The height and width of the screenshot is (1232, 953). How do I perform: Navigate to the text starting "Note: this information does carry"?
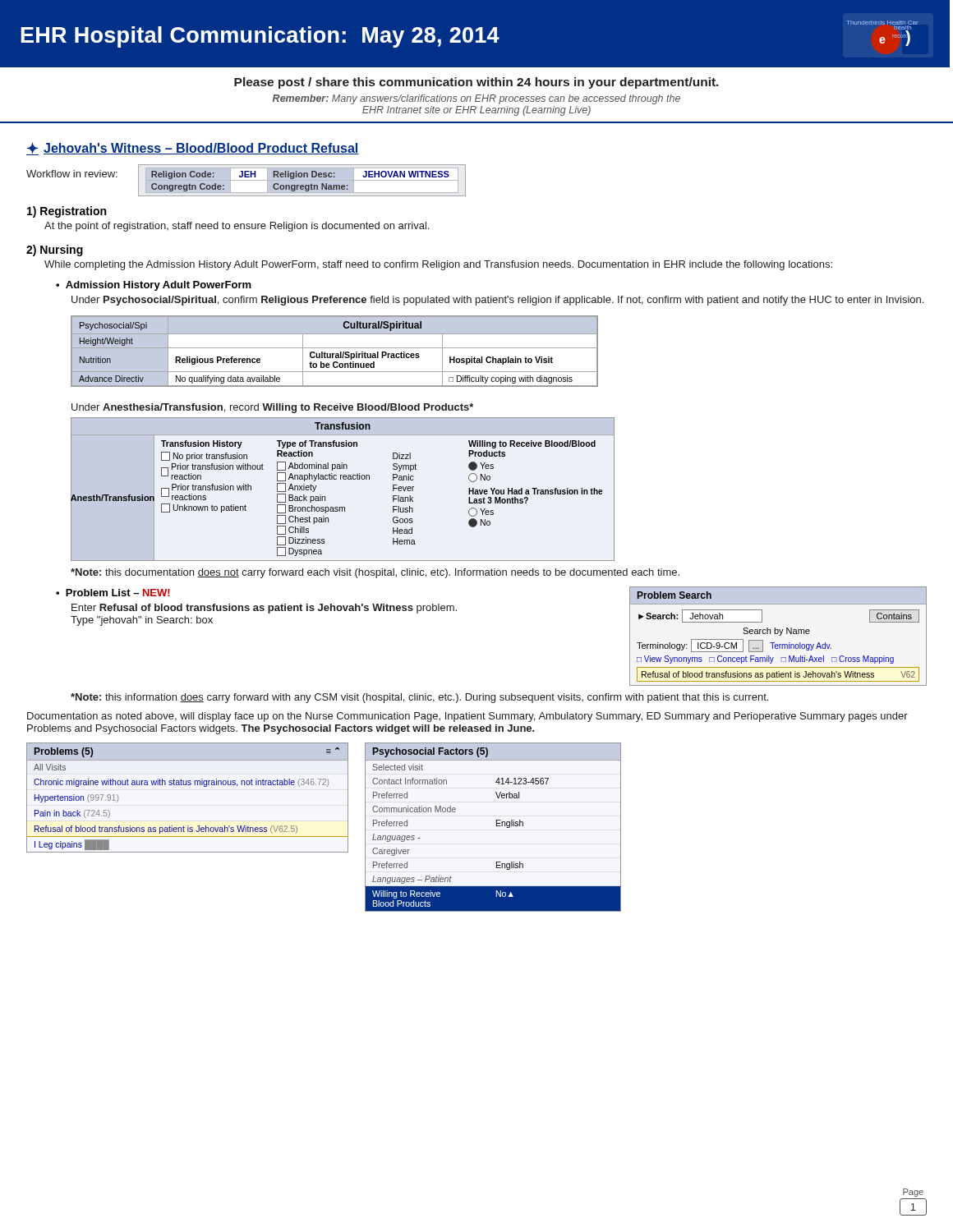(420, 697)
